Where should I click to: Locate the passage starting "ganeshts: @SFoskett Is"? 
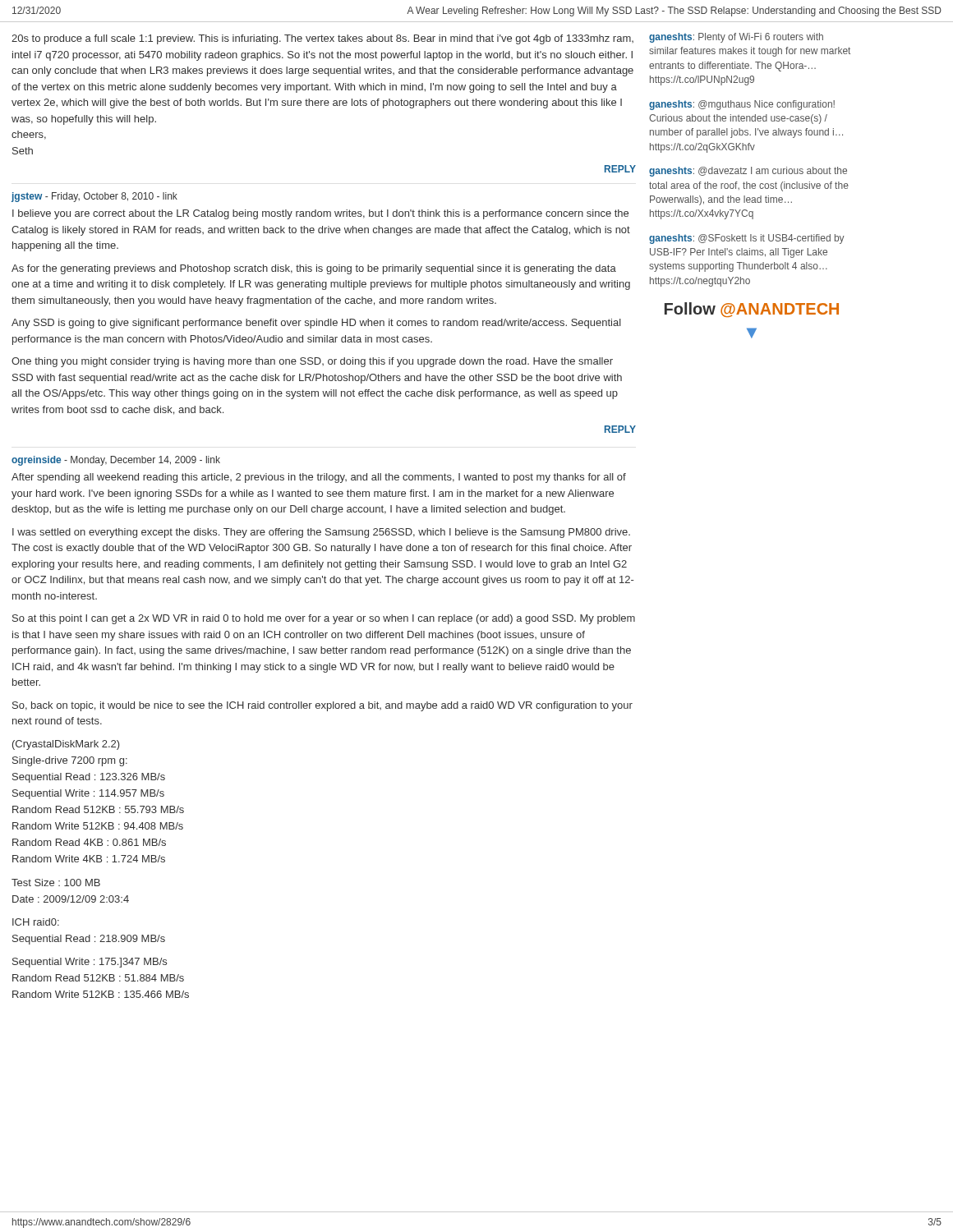[x=747, y=259]
